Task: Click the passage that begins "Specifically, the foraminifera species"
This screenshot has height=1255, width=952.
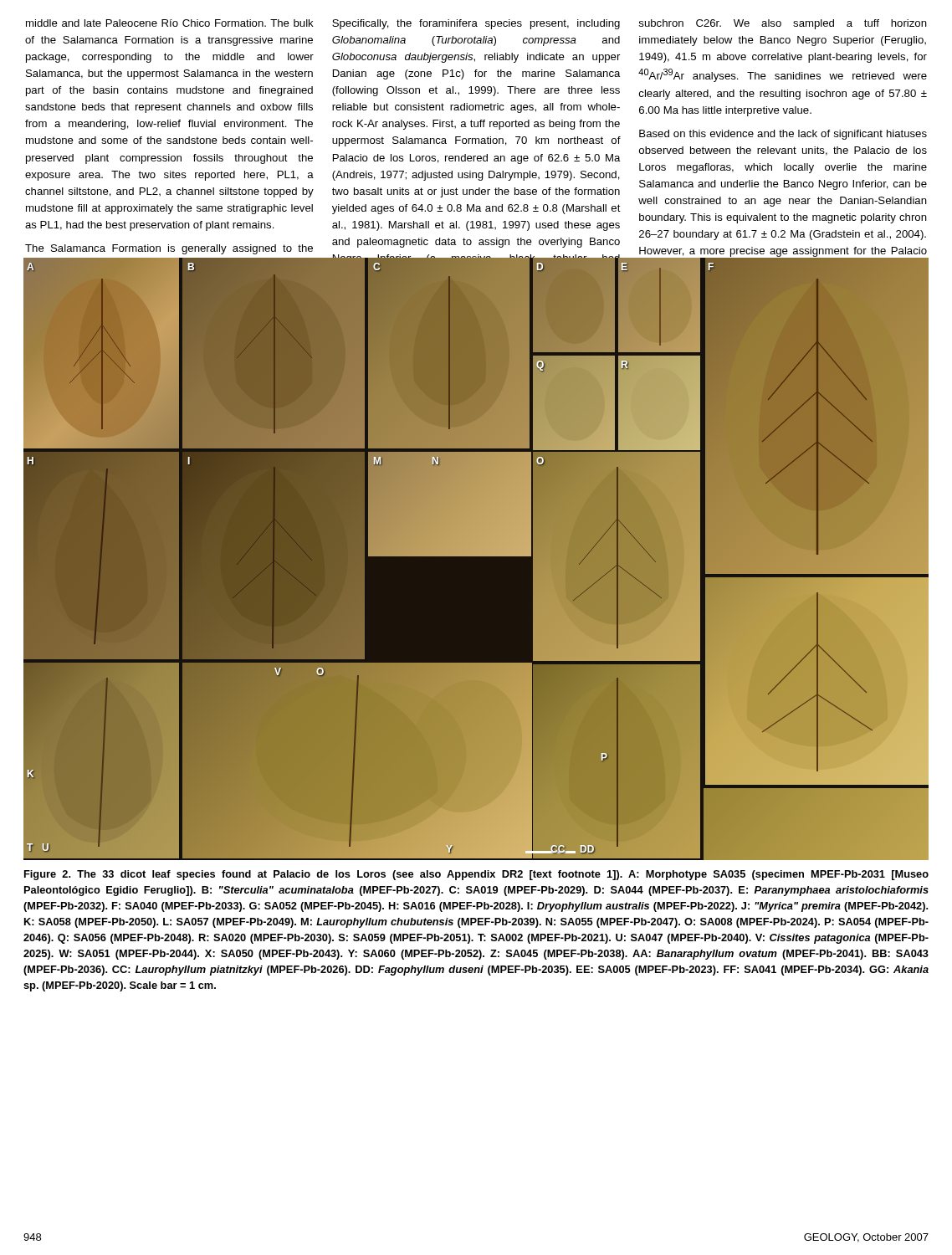Action: pyautogui.click(x=476, y=166)
